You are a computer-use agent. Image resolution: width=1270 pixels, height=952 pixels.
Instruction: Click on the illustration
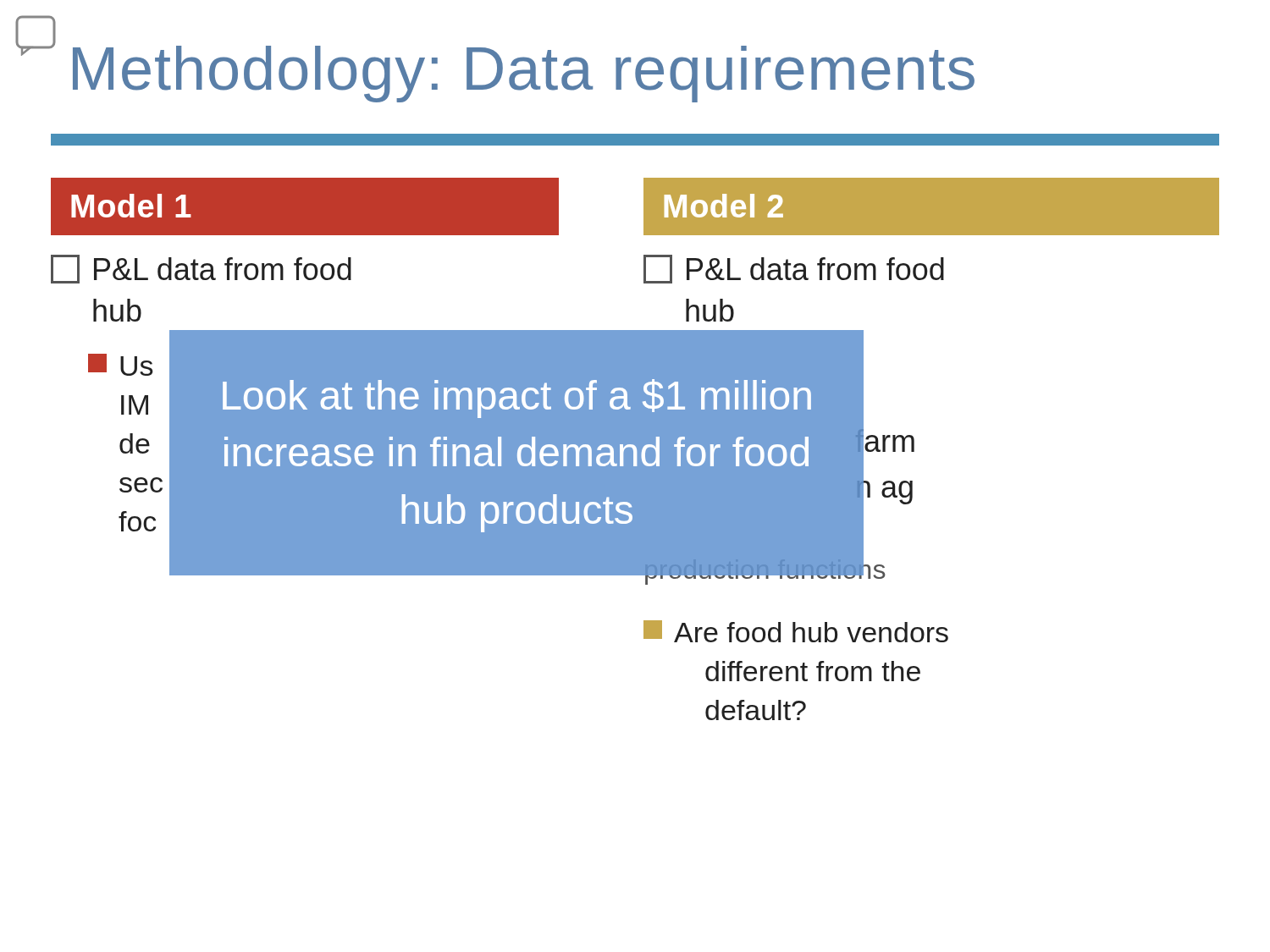36,36
